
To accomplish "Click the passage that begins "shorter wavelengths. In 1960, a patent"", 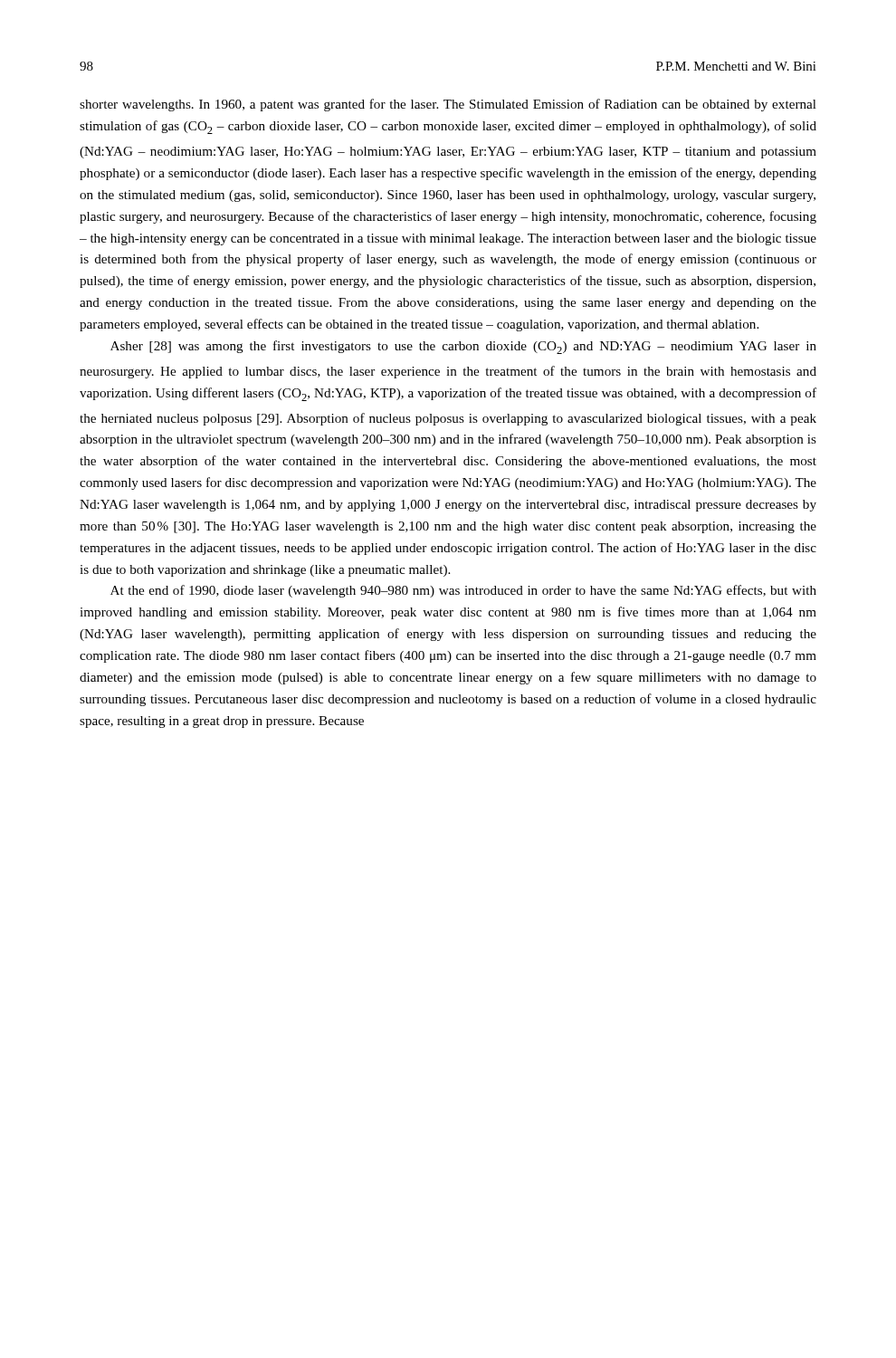I will (448, 214).
